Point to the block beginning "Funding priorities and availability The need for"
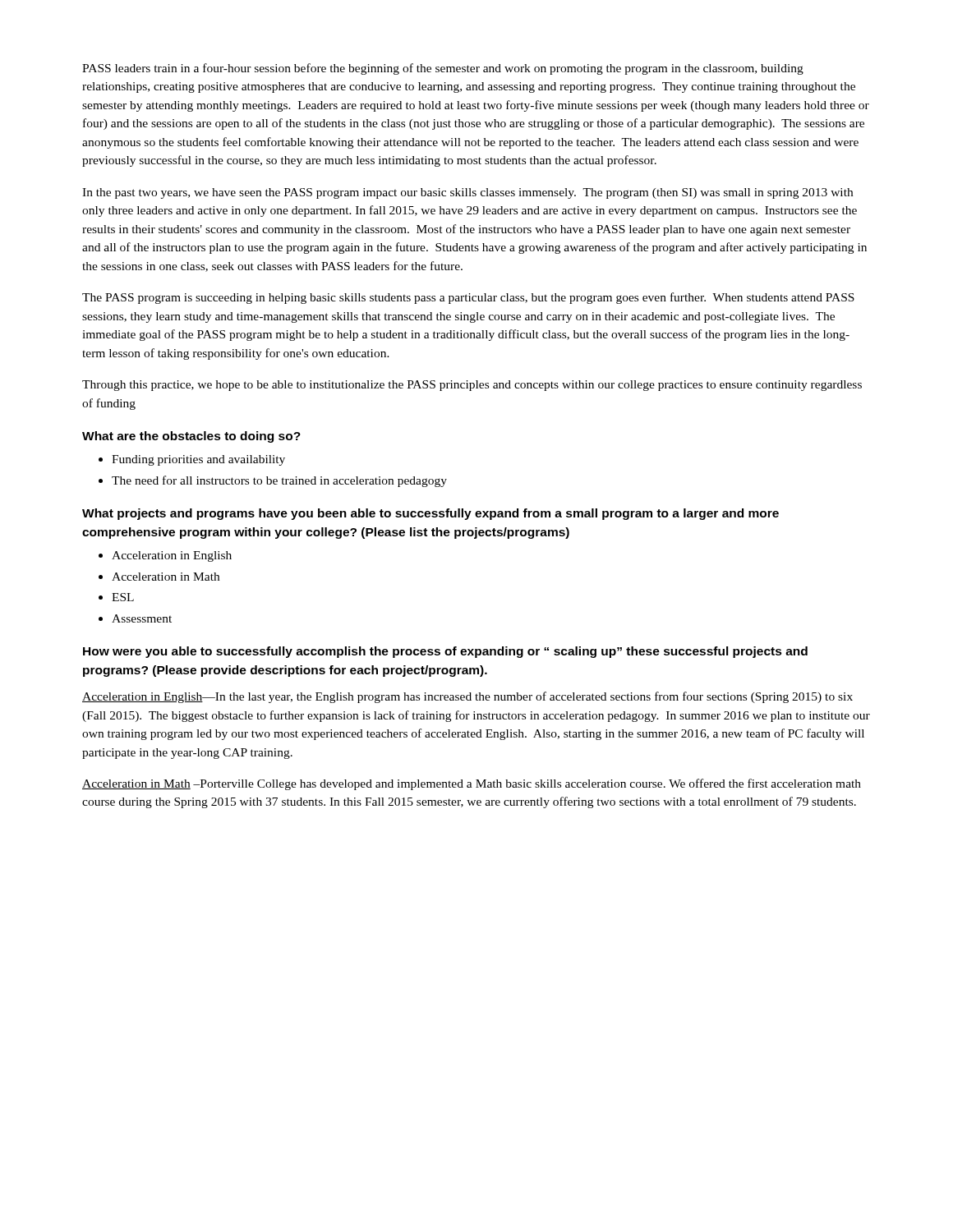This screenshot has height=1232, width=953. (192, 460)
